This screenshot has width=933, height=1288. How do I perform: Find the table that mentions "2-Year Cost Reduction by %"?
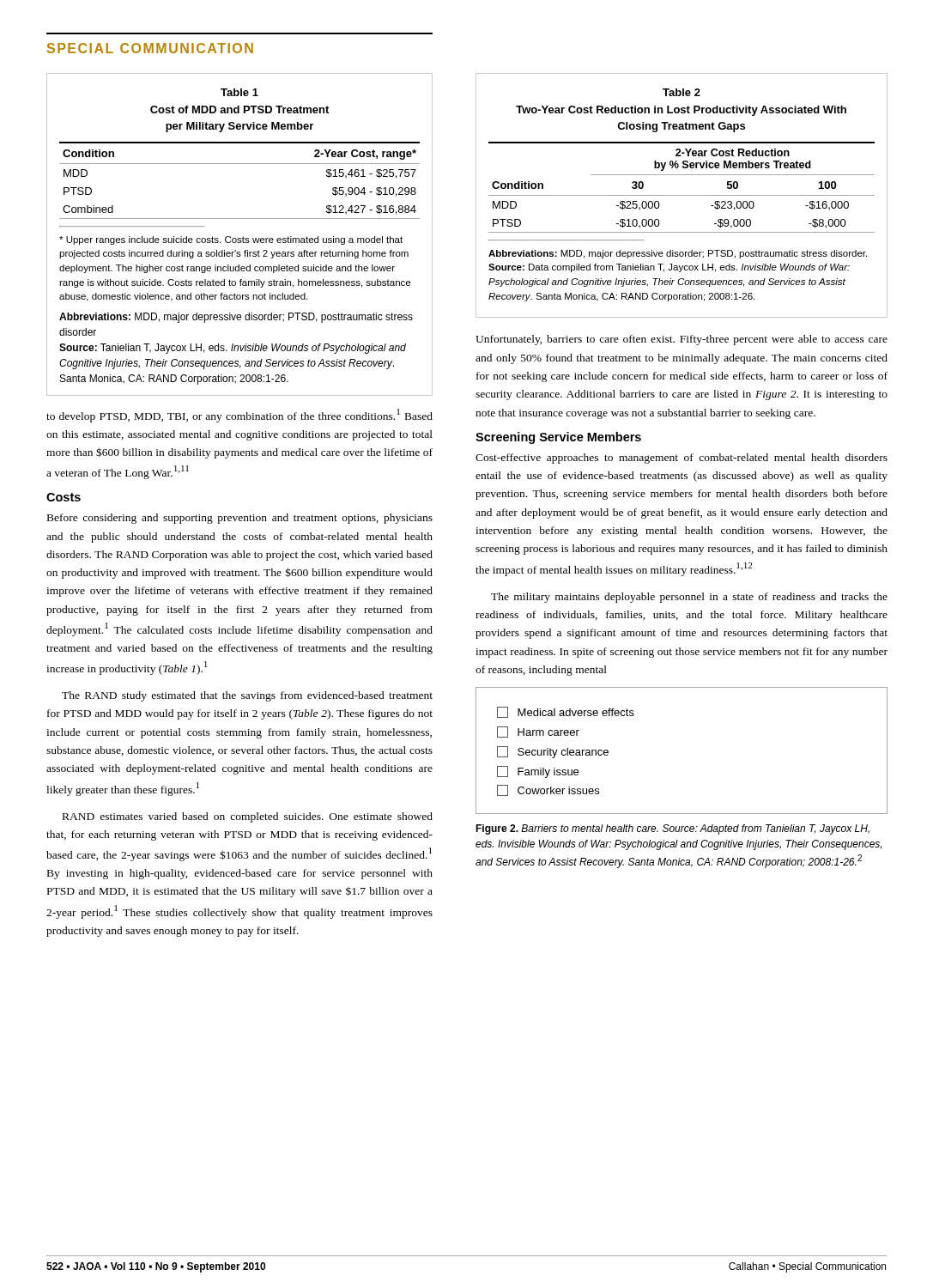(682, 195)
